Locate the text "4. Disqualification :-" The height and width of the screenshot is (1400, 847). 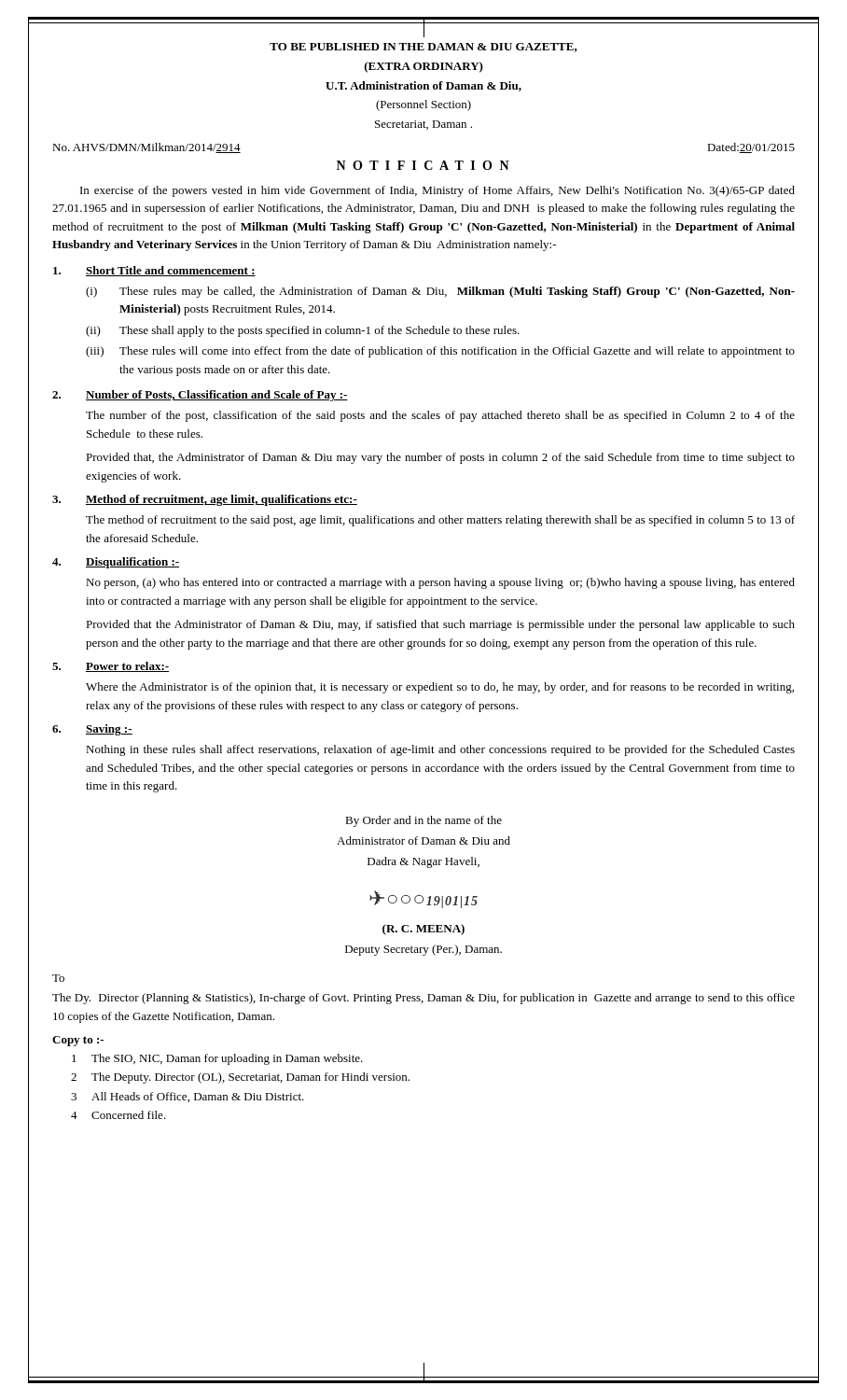coord(116,562)
